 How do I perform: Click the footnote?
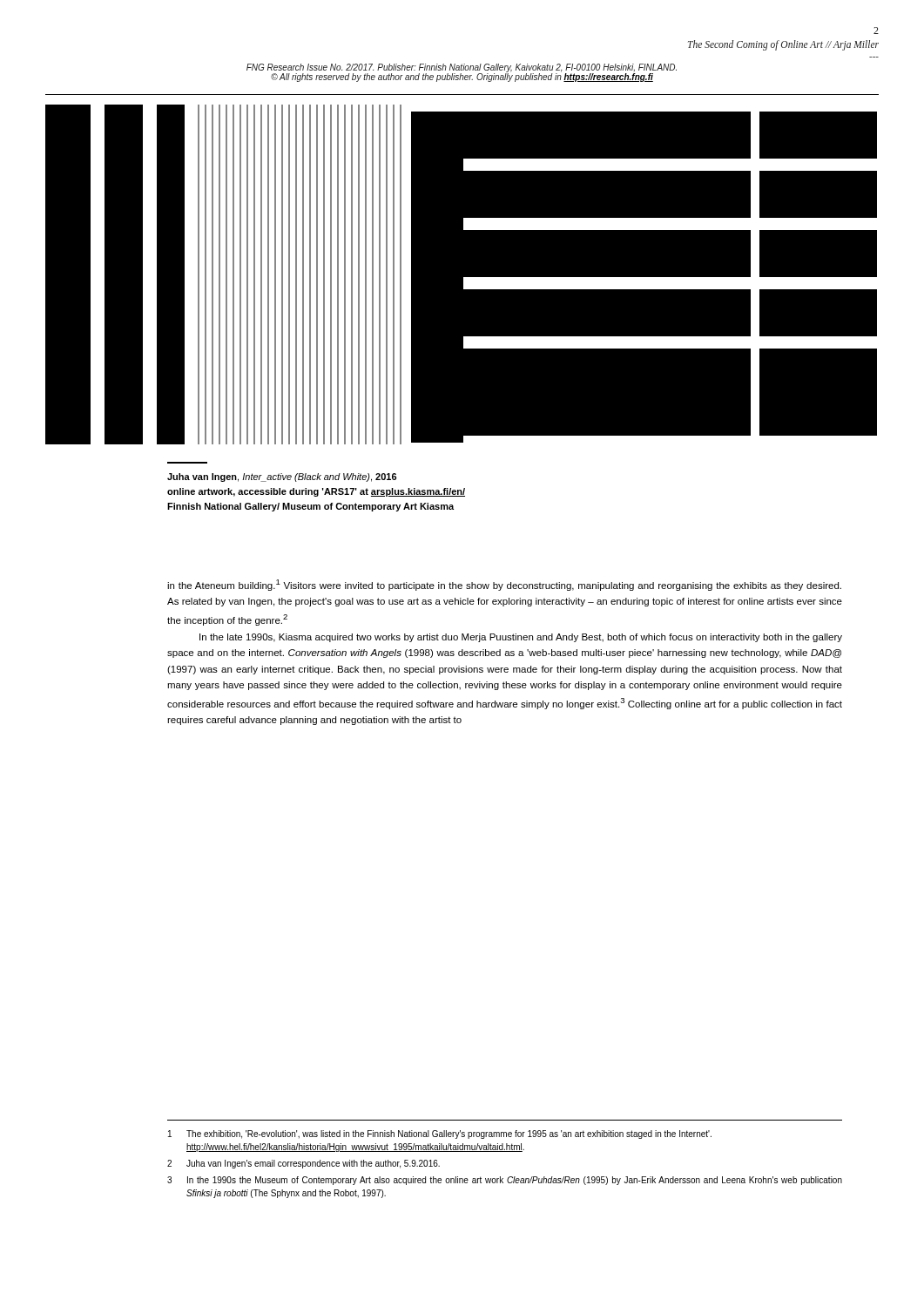click(x=505, y=1164)
